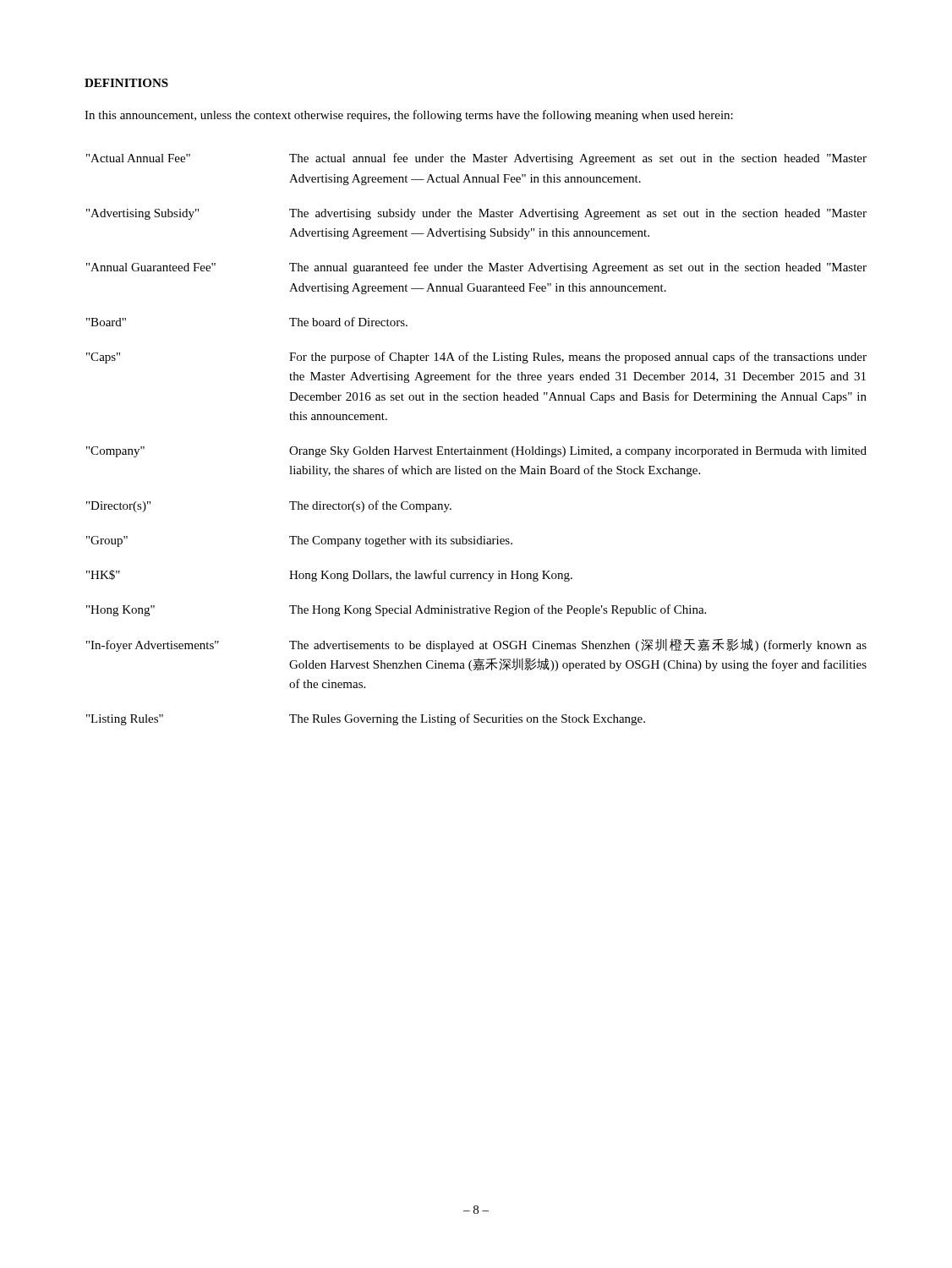Select the list item that says ""Director(s)" The director(s) of the Company."

point(115,506)
